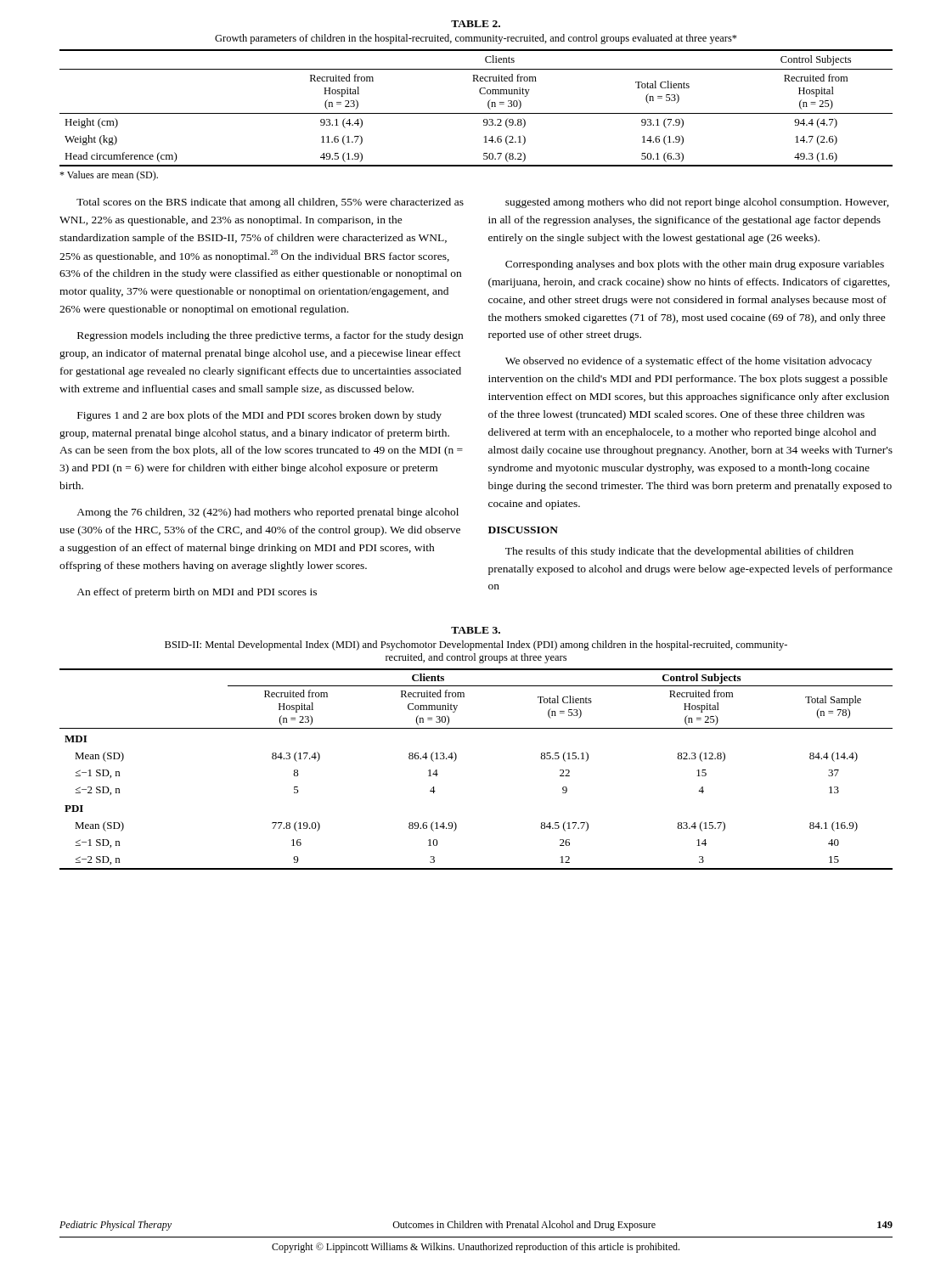952x1274 pixels.
Task: Locate the table with the text "77.8 (19.0)"
Action: [x=476, y=769]
